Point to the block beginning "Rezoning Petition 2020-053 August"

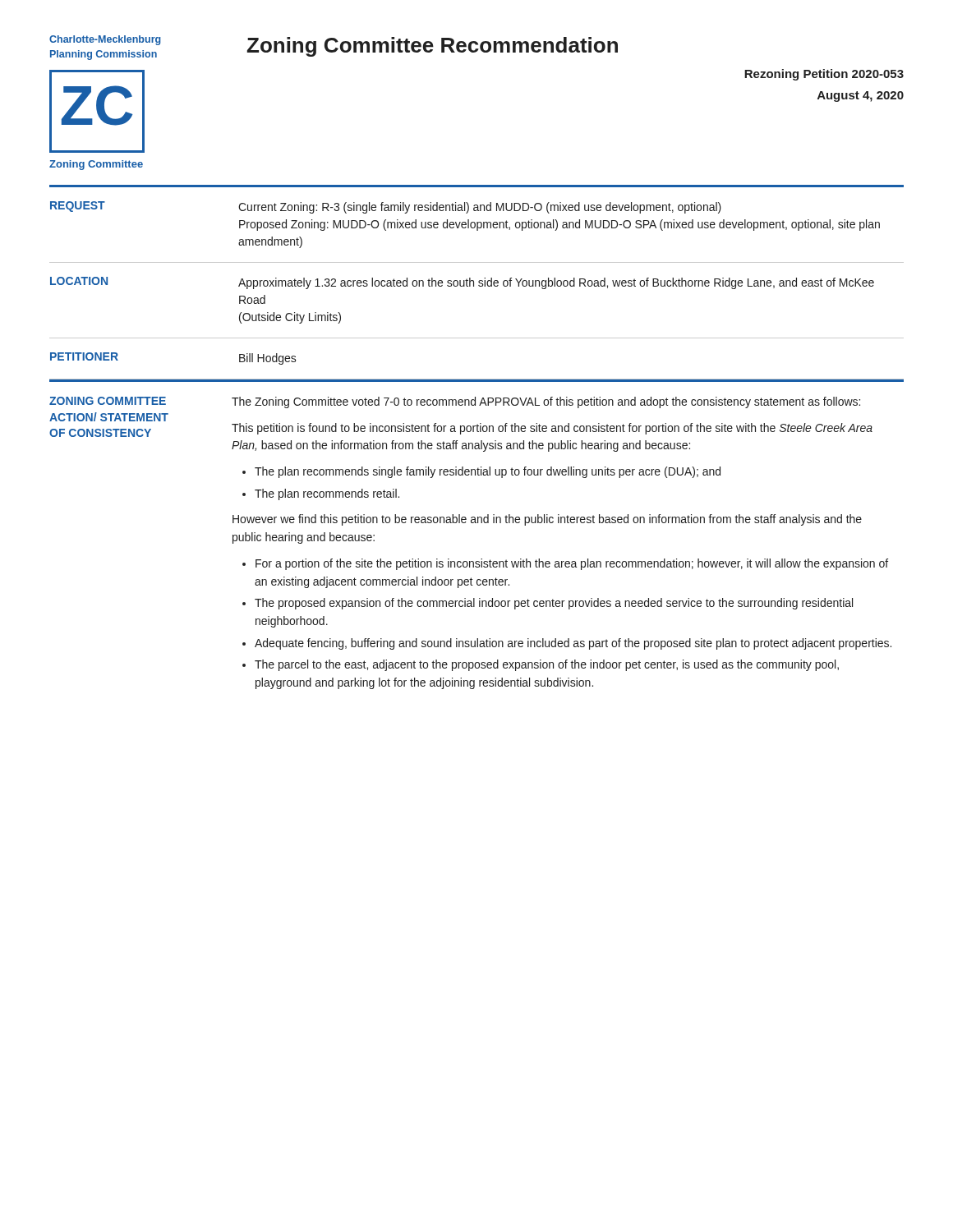tap(824, 75)
